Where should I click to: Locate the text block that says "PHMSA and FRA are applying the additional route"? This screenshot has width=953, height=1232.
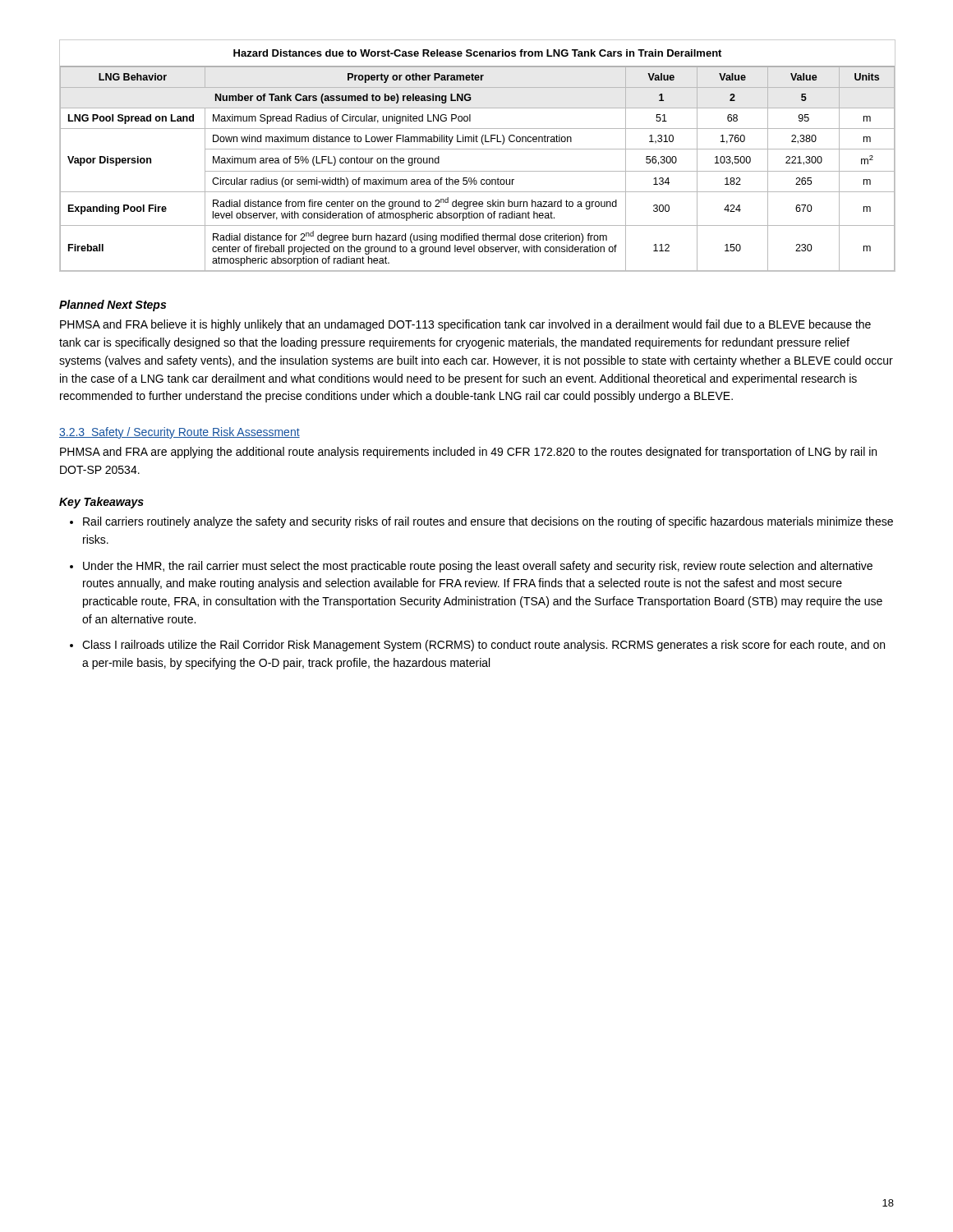468,461
